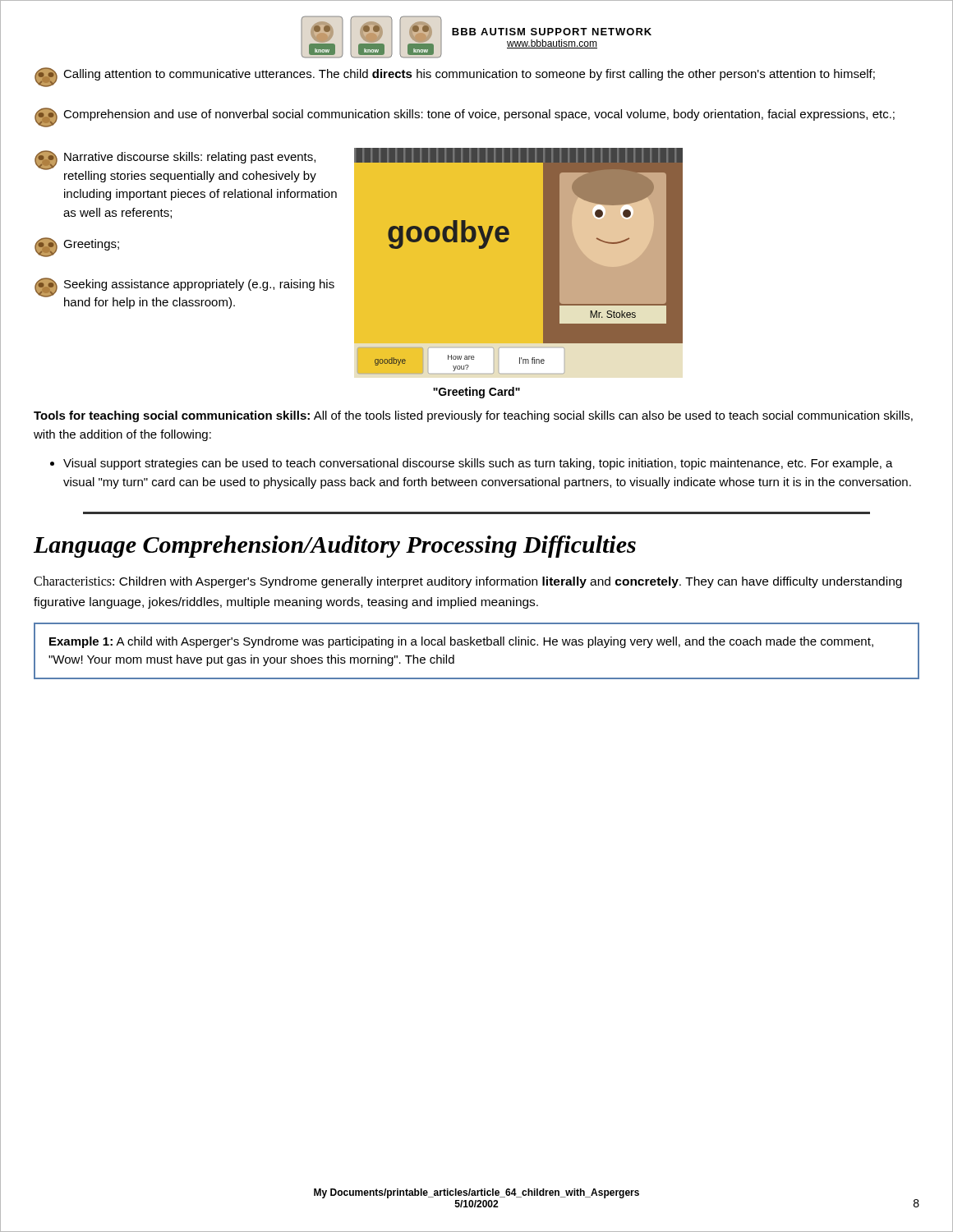Navigate to the text block starting "Calling attention to communicative utterances. The"
Screen dimensions: 1232x953
455,79
